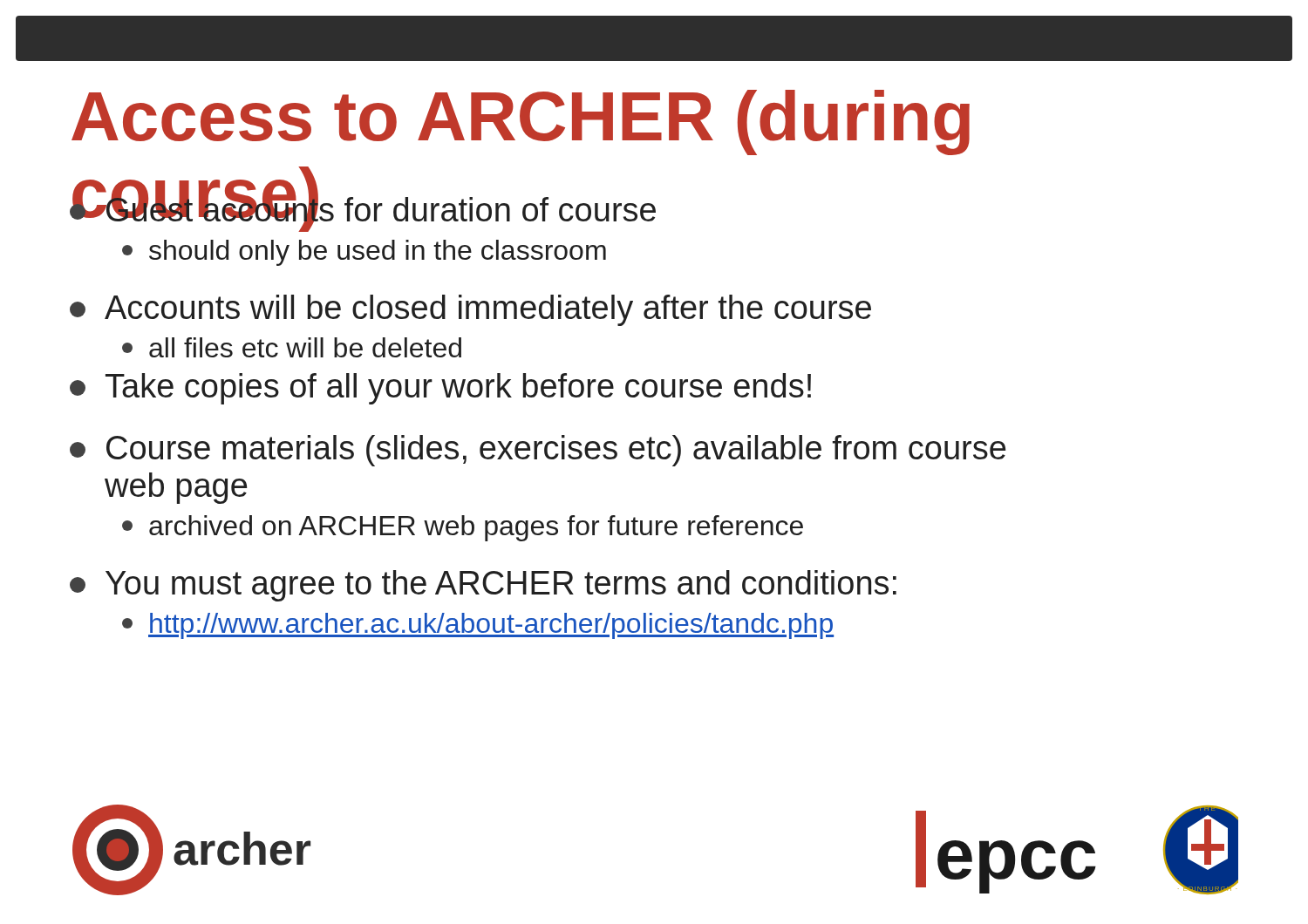The image size is (1308, 924).
Task: Locate the block of text that opens with "Course materials (slides, exercises etc) available"
Action: coord(538,467)
